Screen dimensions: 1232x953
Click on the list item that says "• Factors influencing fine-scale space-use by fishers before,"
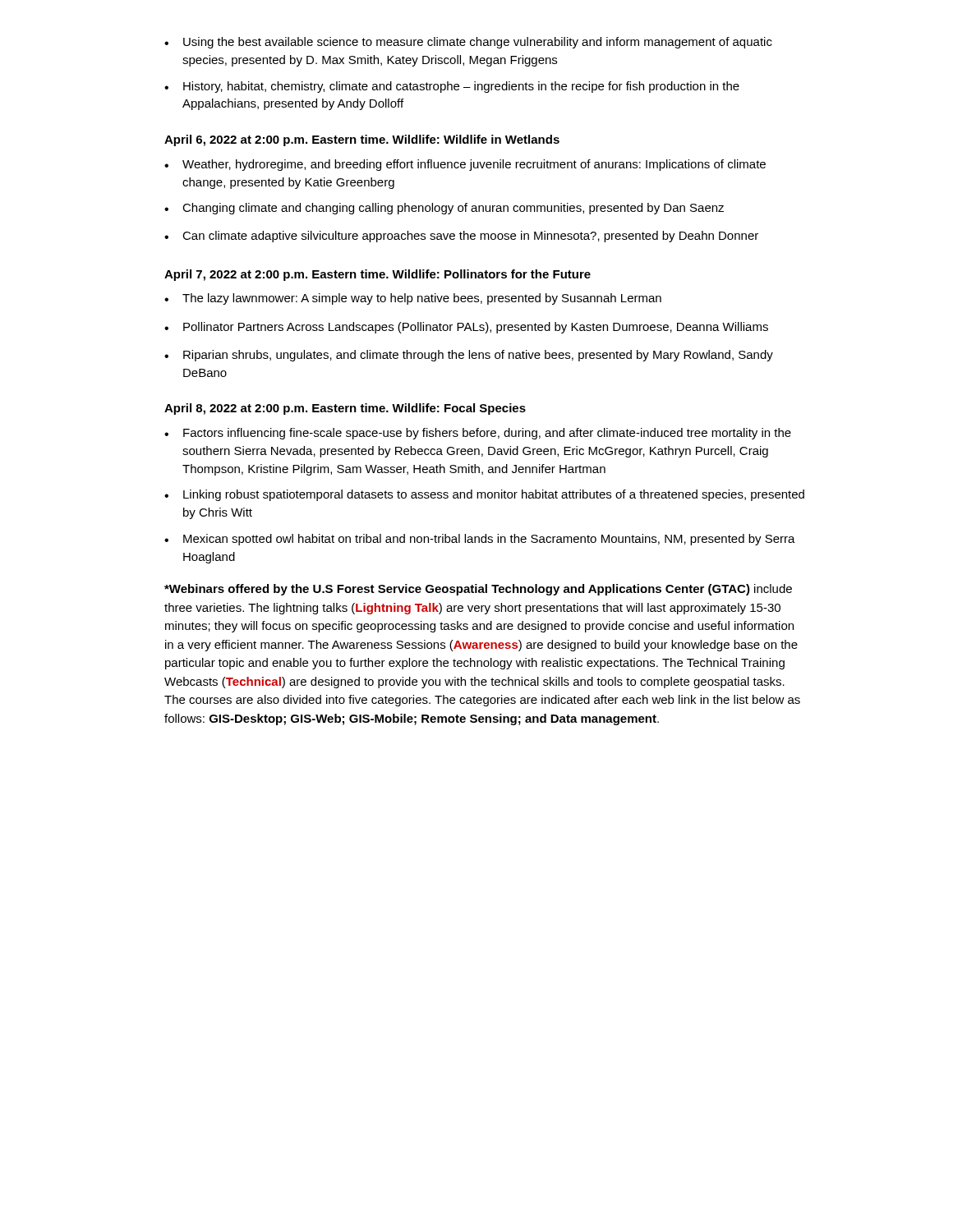(485, 451)
